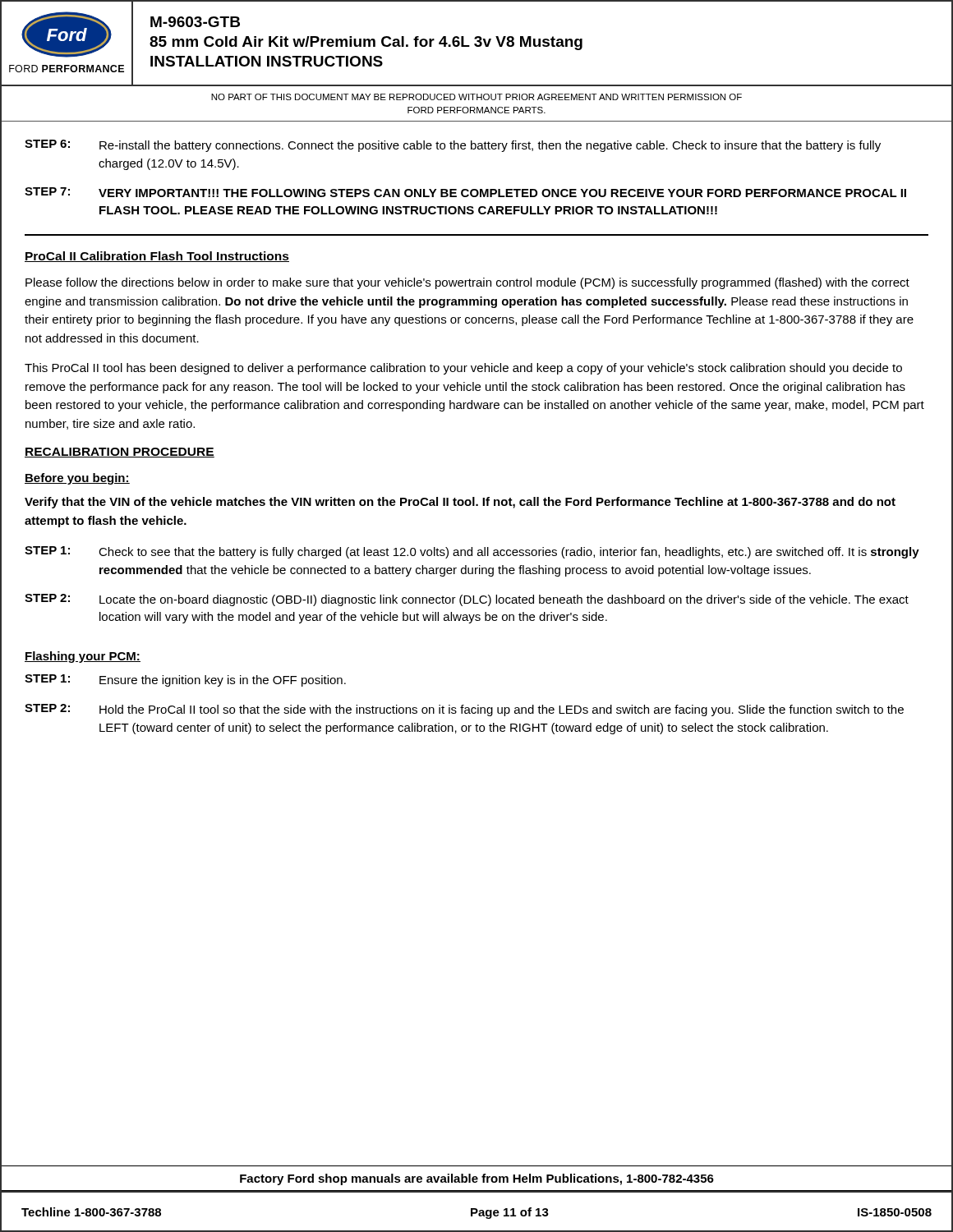Point to the text block starting "STEP 1: Ensure"

tap(185, 680)
